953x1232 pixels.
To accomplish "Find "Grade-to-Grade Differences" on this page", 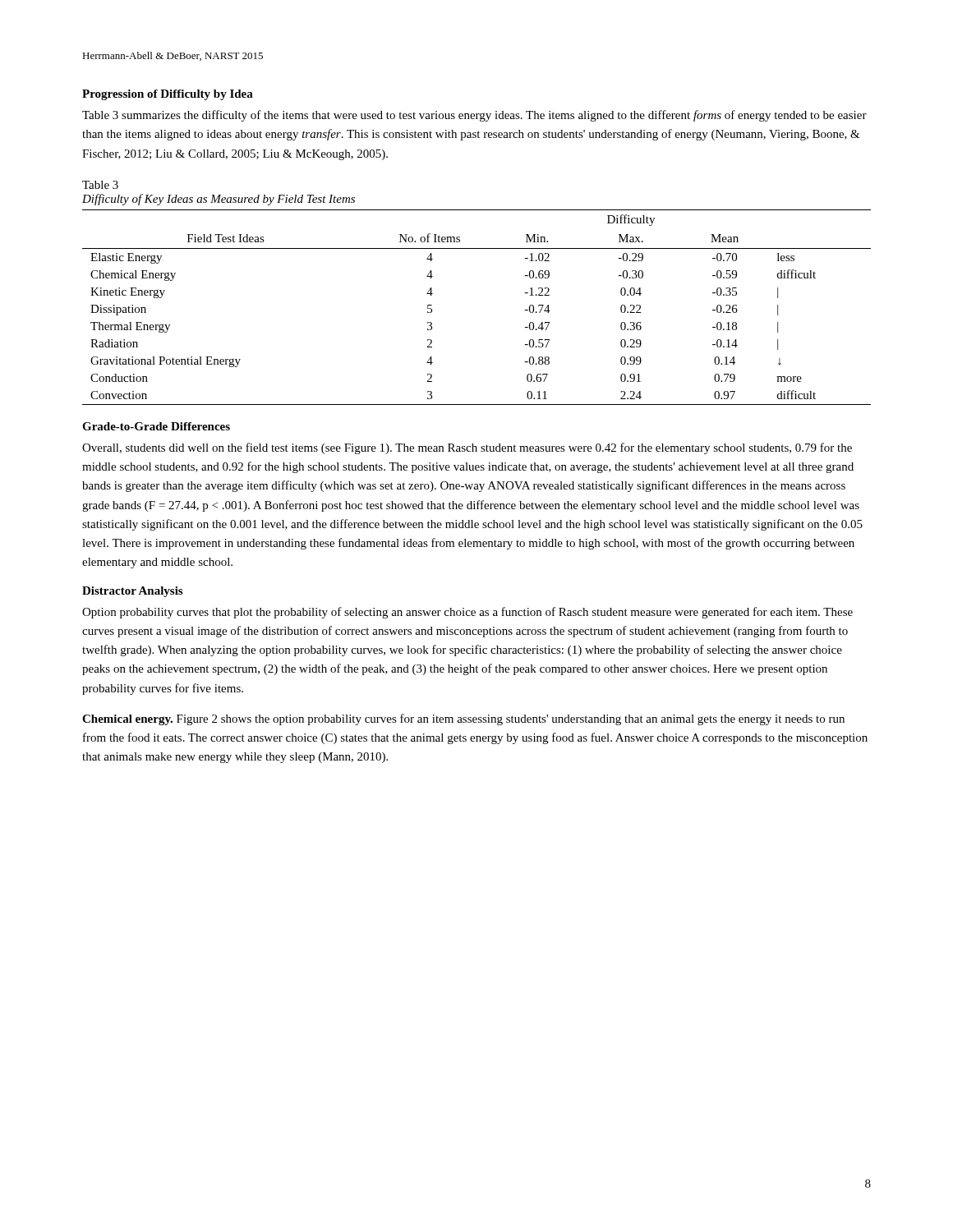I will [156, 426].
